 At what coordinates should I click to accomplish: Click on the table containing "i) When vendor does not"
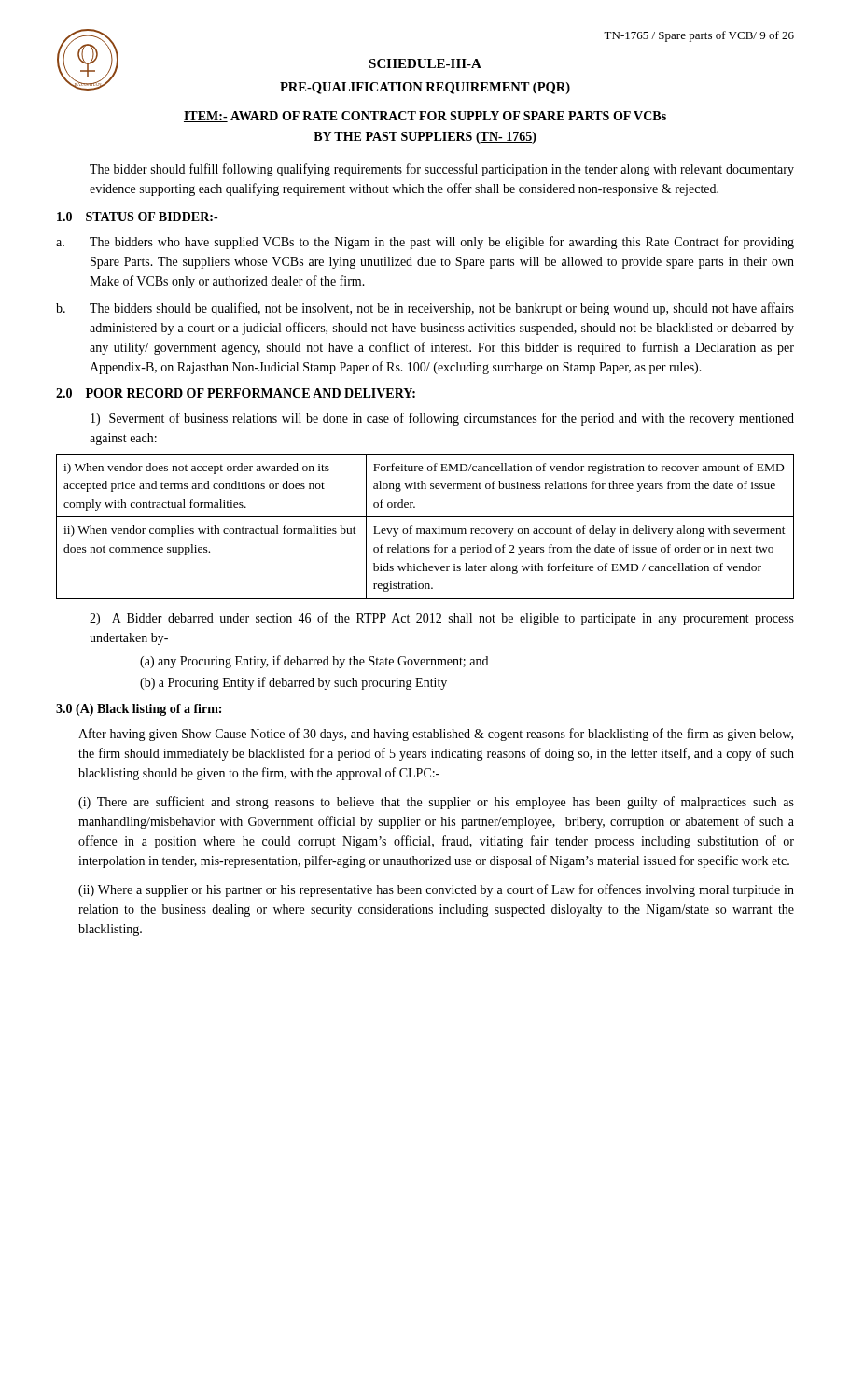click(x=425, y=526)
